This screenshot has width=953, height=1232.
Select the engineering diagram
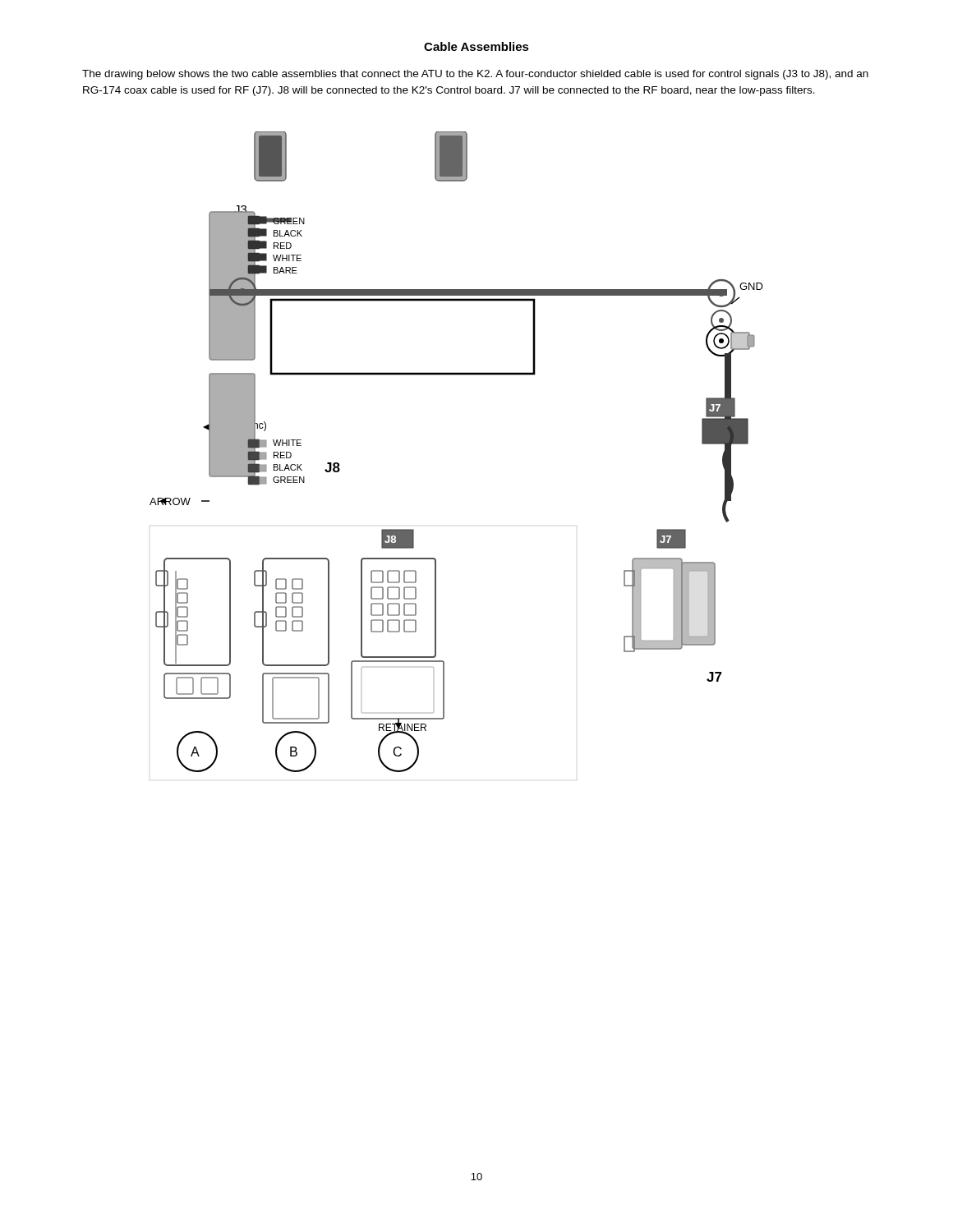click(x=476, y=468)
